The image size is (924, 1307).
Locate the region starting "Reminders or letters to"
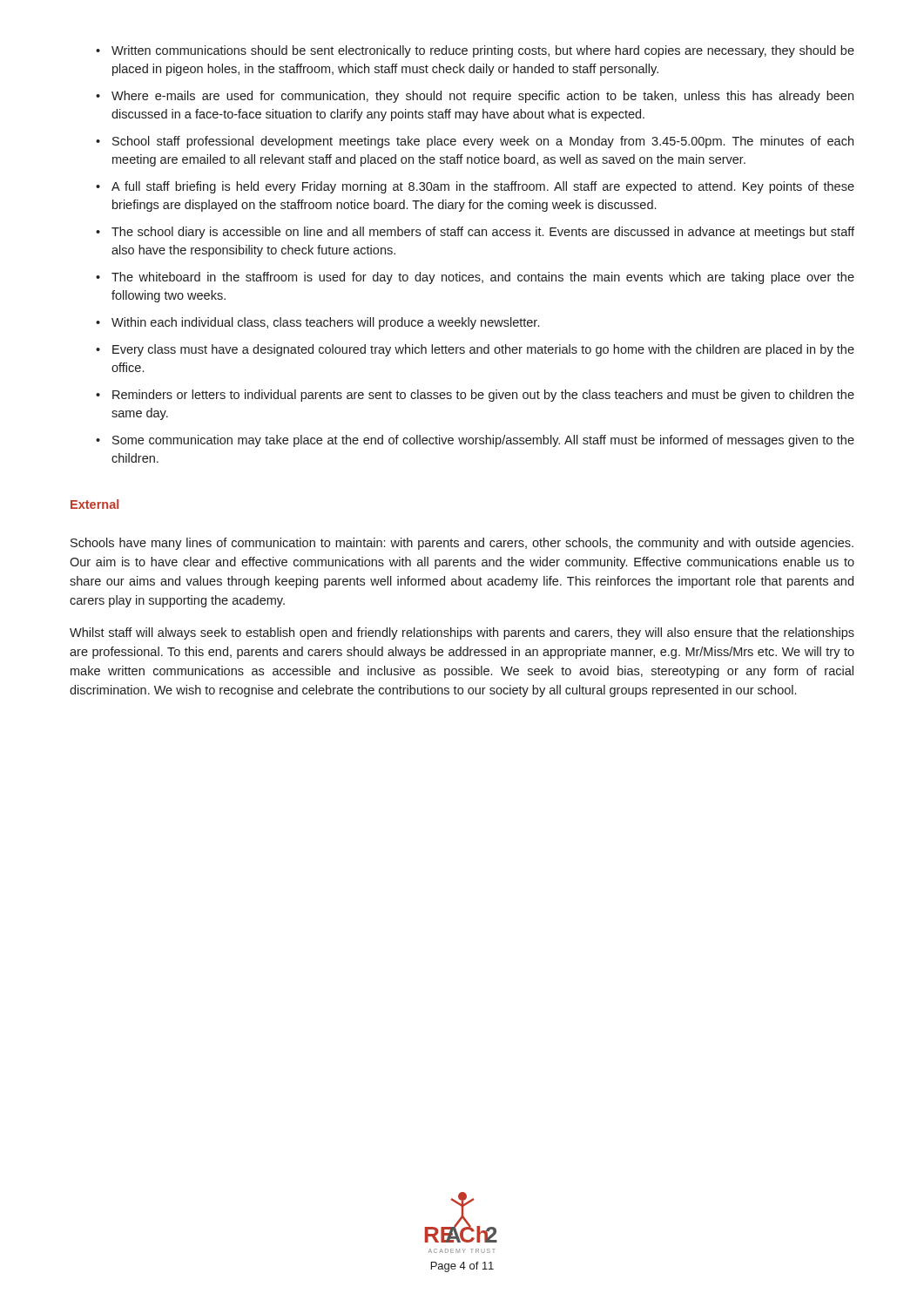click(483, 404)
